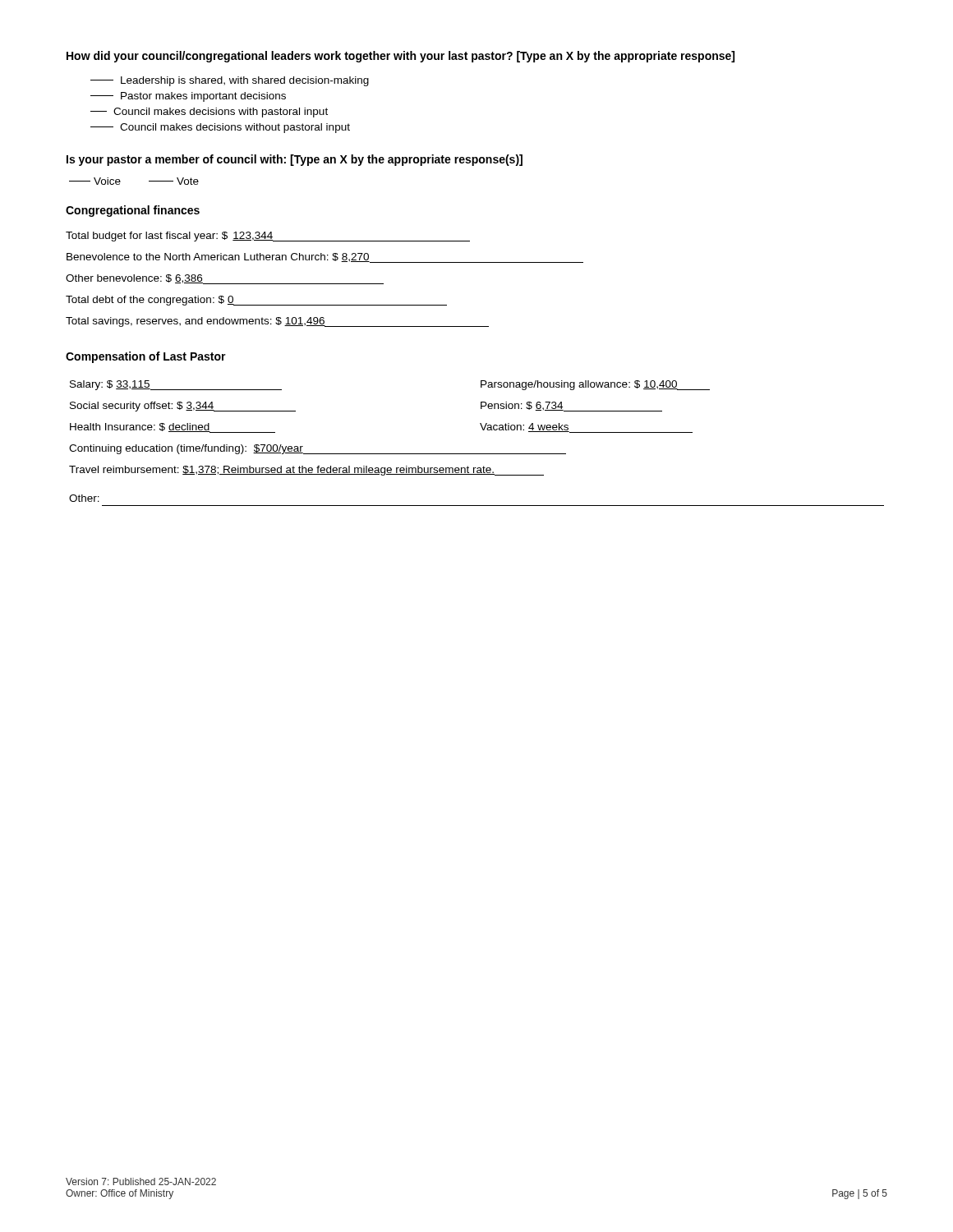Find the block on this page that starts "How did your council/congregational leaders"
Viewport: 953px width, 1232px height.
click(x=401, y=56)
